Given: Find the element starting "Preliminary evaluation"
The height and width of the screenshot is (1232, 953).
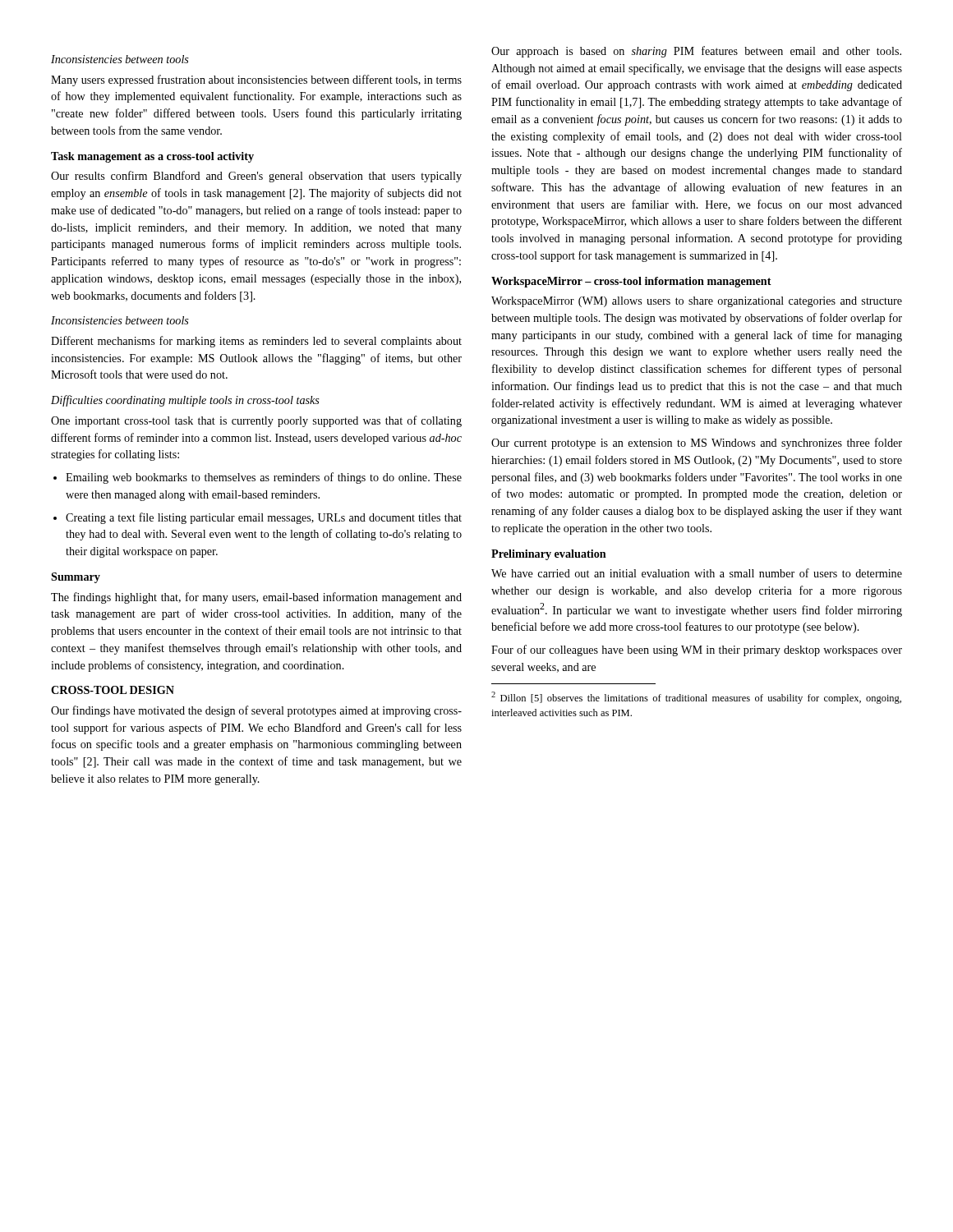Looking at the screenshot, I should 549,555.
